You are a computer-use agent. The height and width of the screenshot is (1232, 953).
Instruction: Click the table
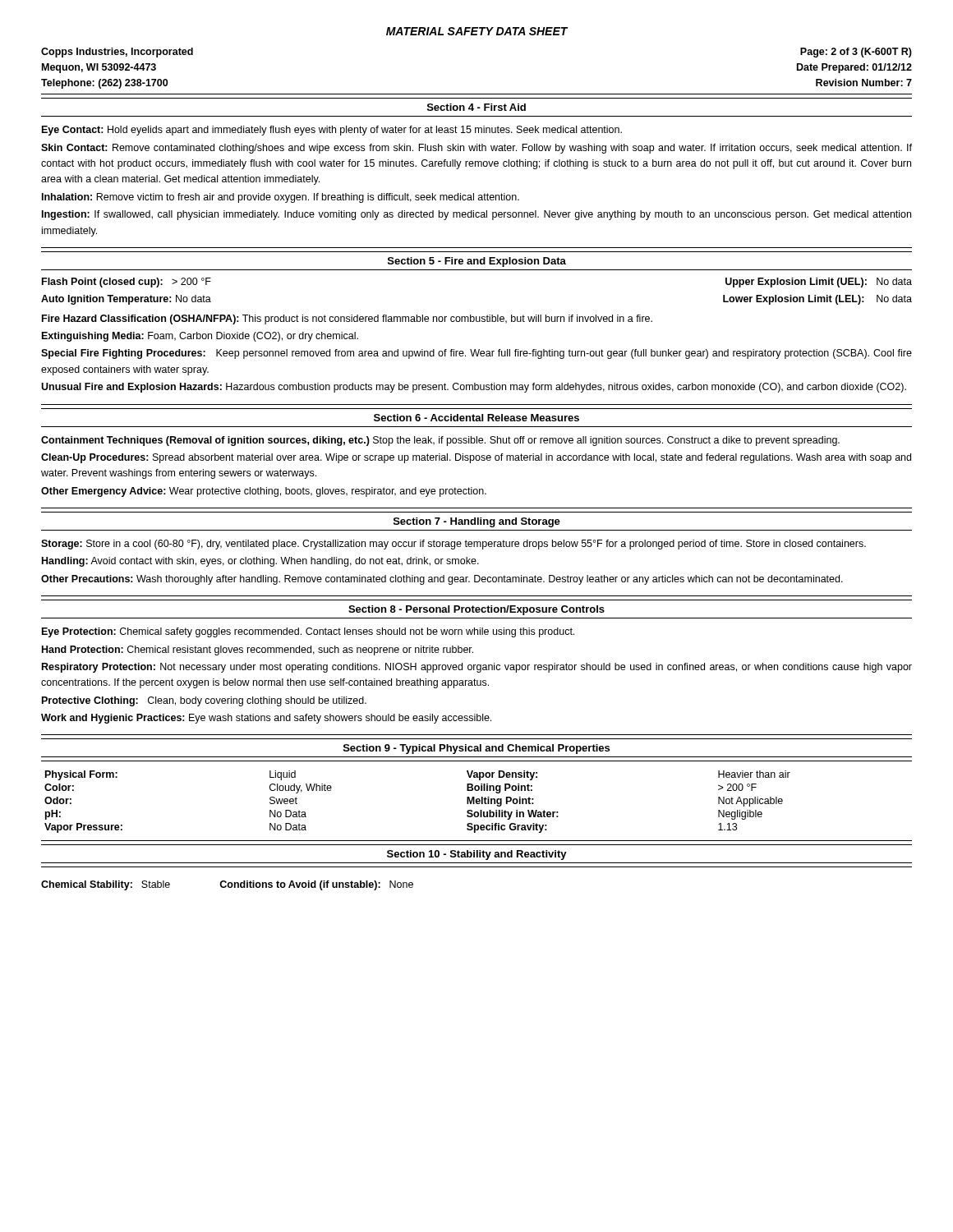(x=476, y=801)
